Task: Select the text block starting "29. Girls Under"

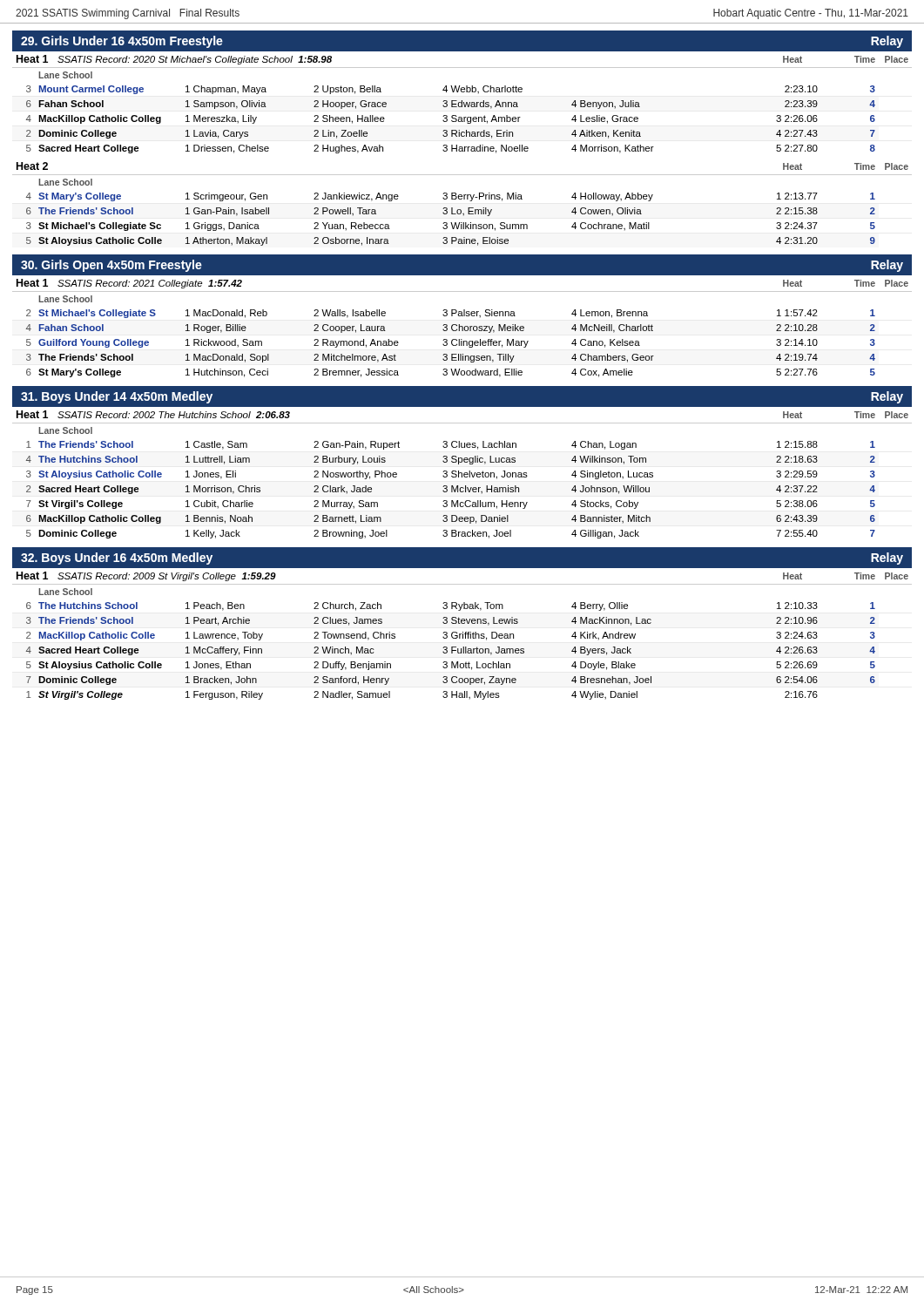Action: pos(462,41)
